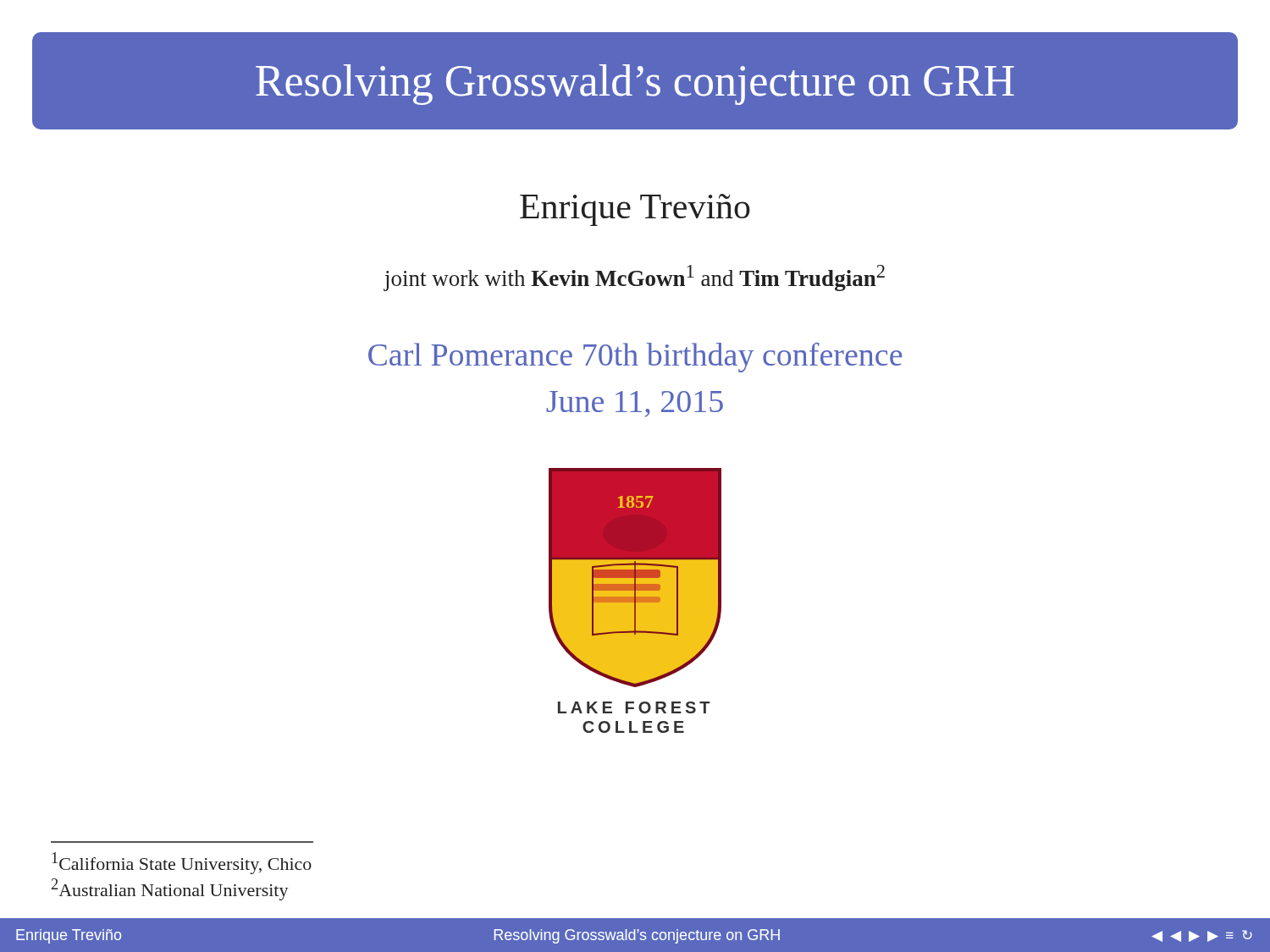This screenshot has width=1270, height=952.
Task: Point to the region starting "Carl Pomerance 70th birthday conferenceJune 11, 2015"
Action: [x=635, y=378]
